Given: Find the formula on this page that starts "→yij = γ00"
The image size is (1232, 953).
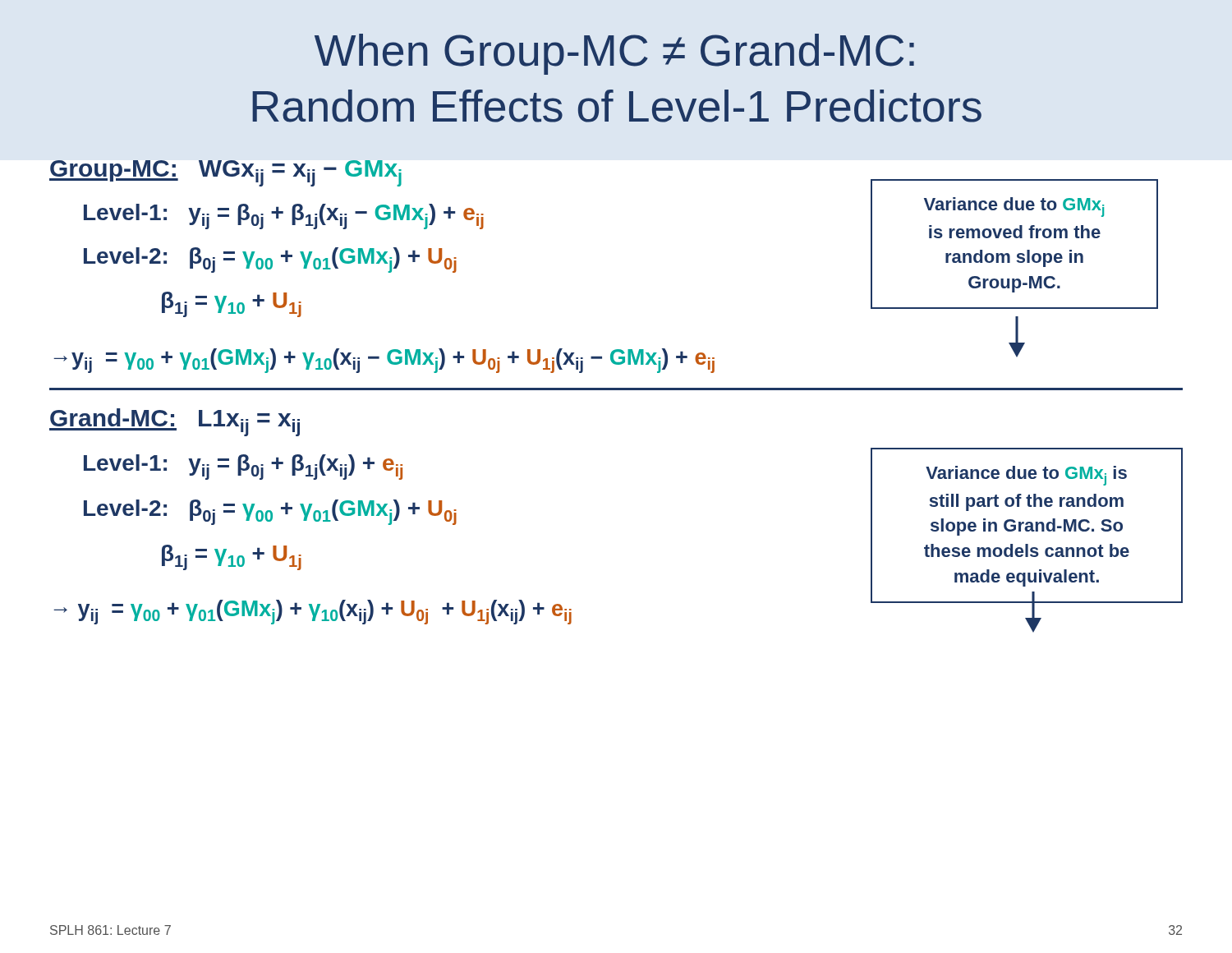Looking at the screenshot, I should pos(382,359).
